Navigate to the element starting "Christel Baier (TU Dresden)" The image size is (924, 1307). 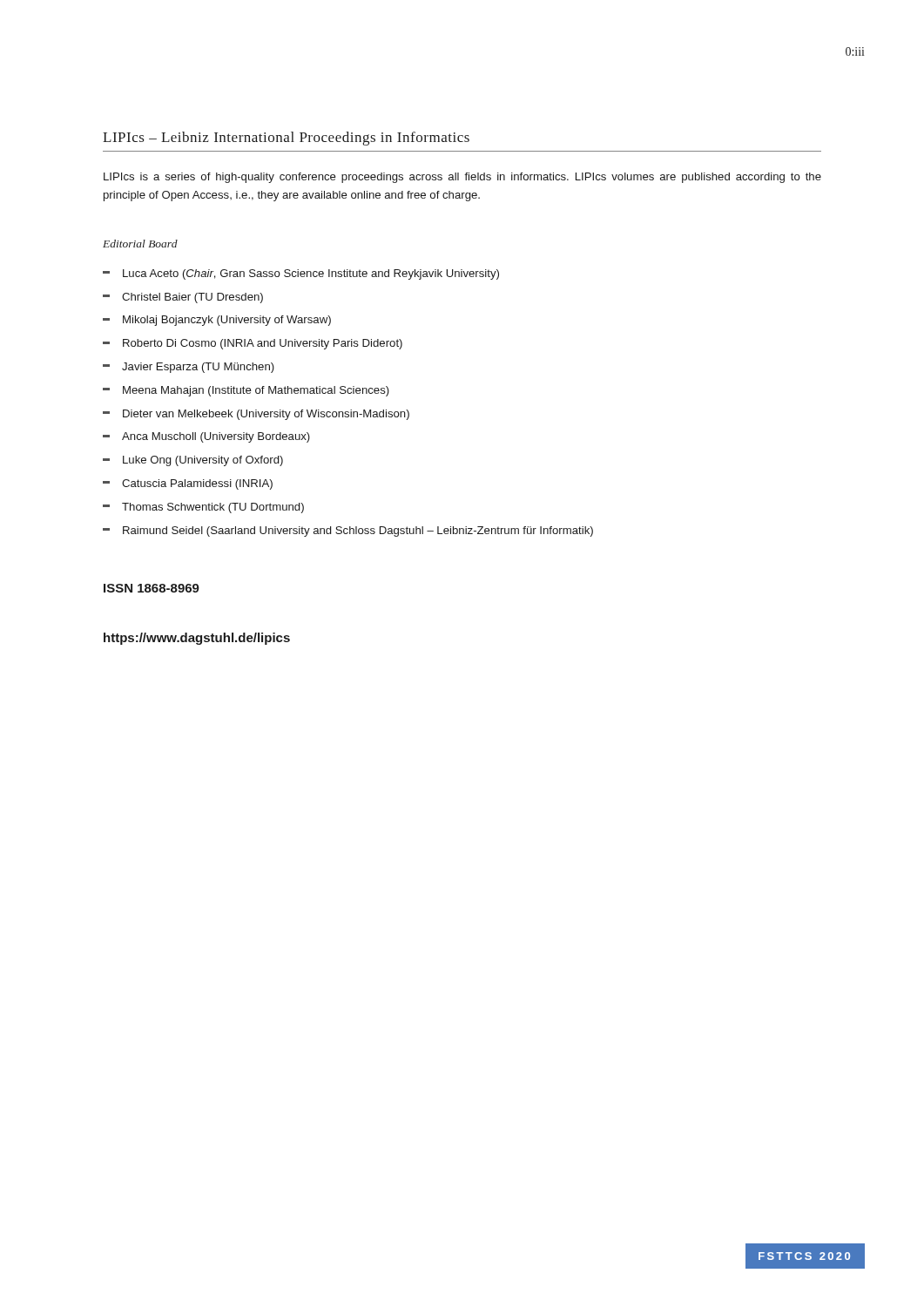193,296
